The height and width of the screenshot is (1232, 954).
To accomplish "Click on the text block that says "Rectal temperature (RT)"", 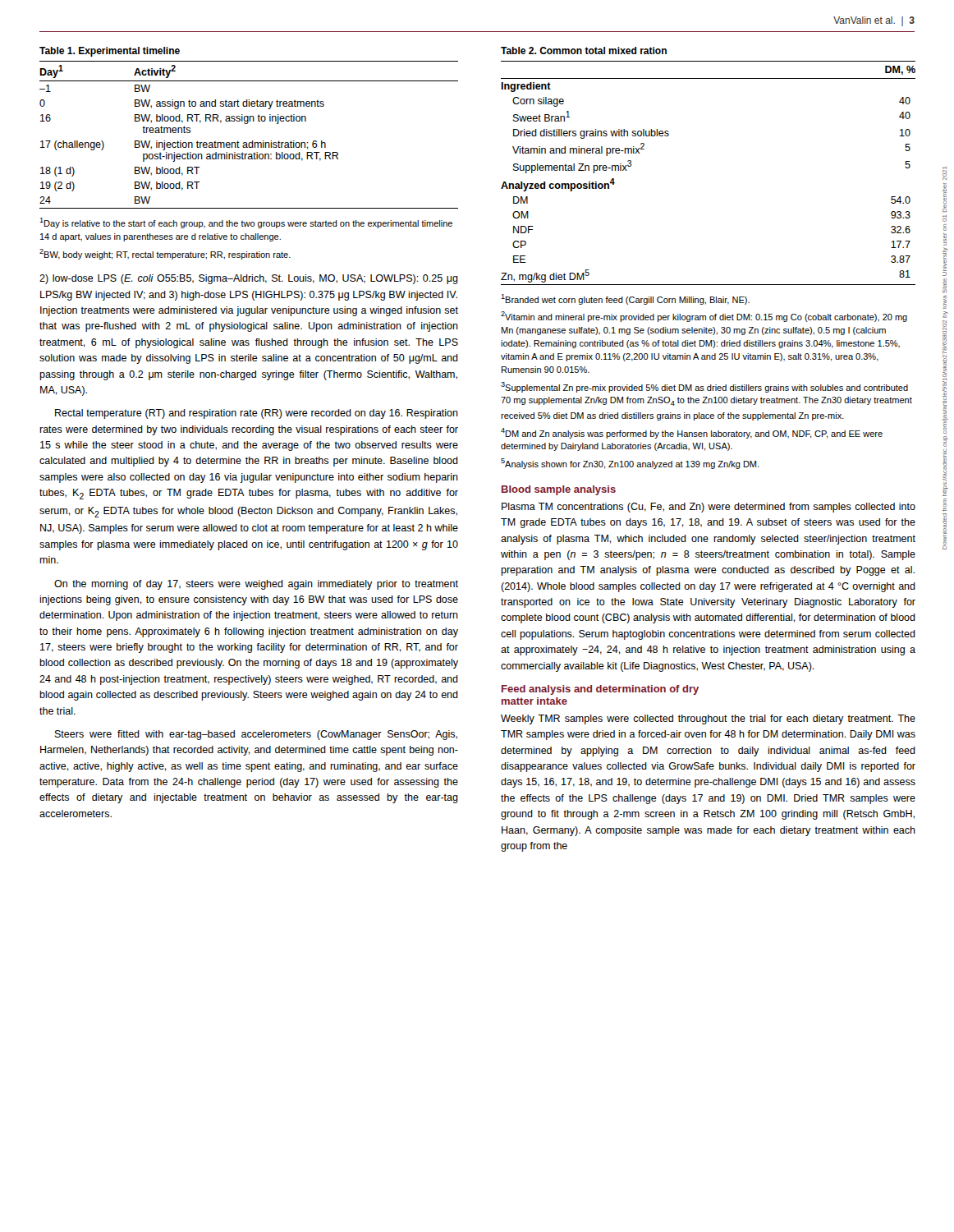I will [x=249, y=487].
